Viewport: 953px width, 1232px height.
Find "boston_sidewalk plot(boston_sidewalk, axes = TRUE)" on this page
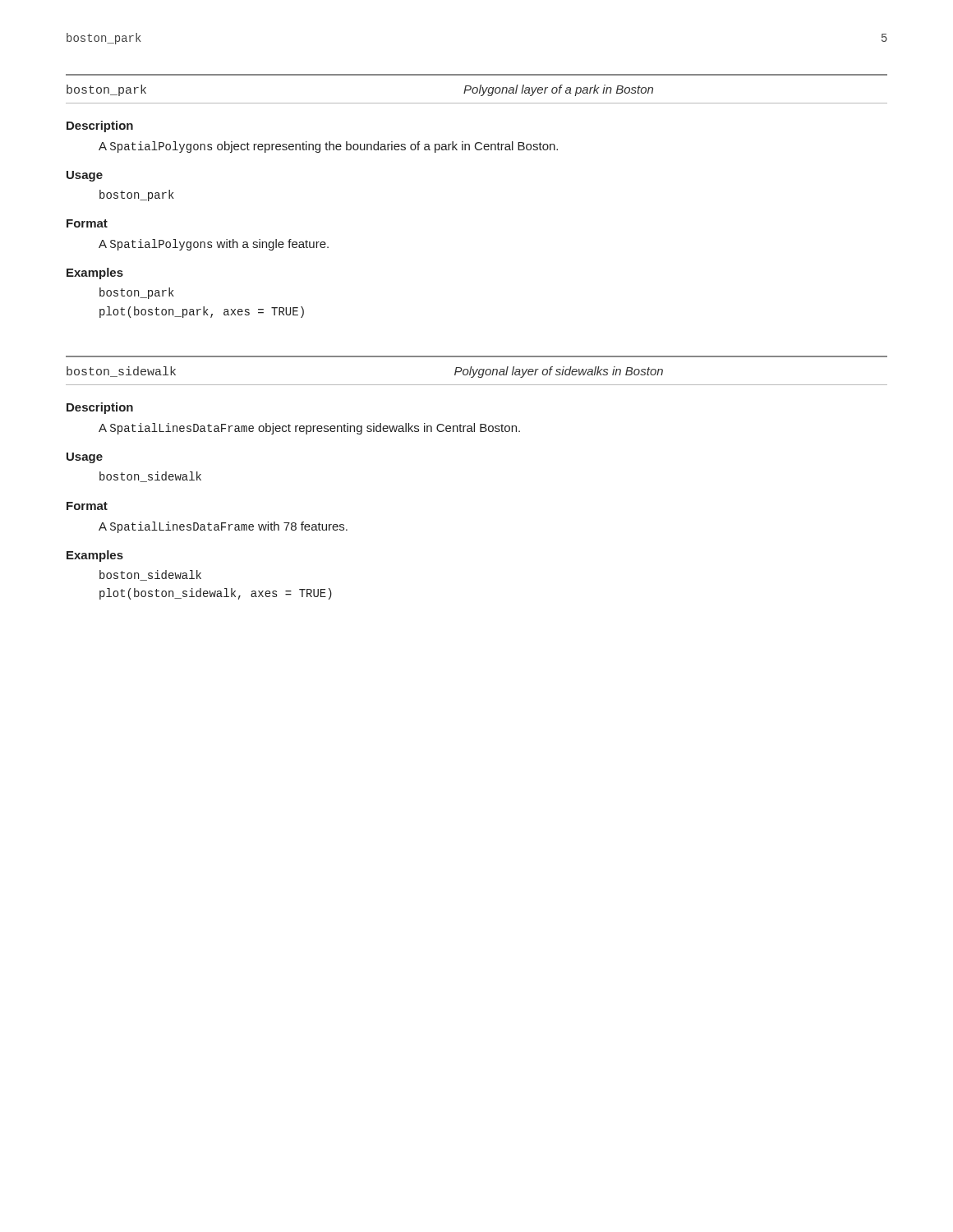[x=216, y=585]
